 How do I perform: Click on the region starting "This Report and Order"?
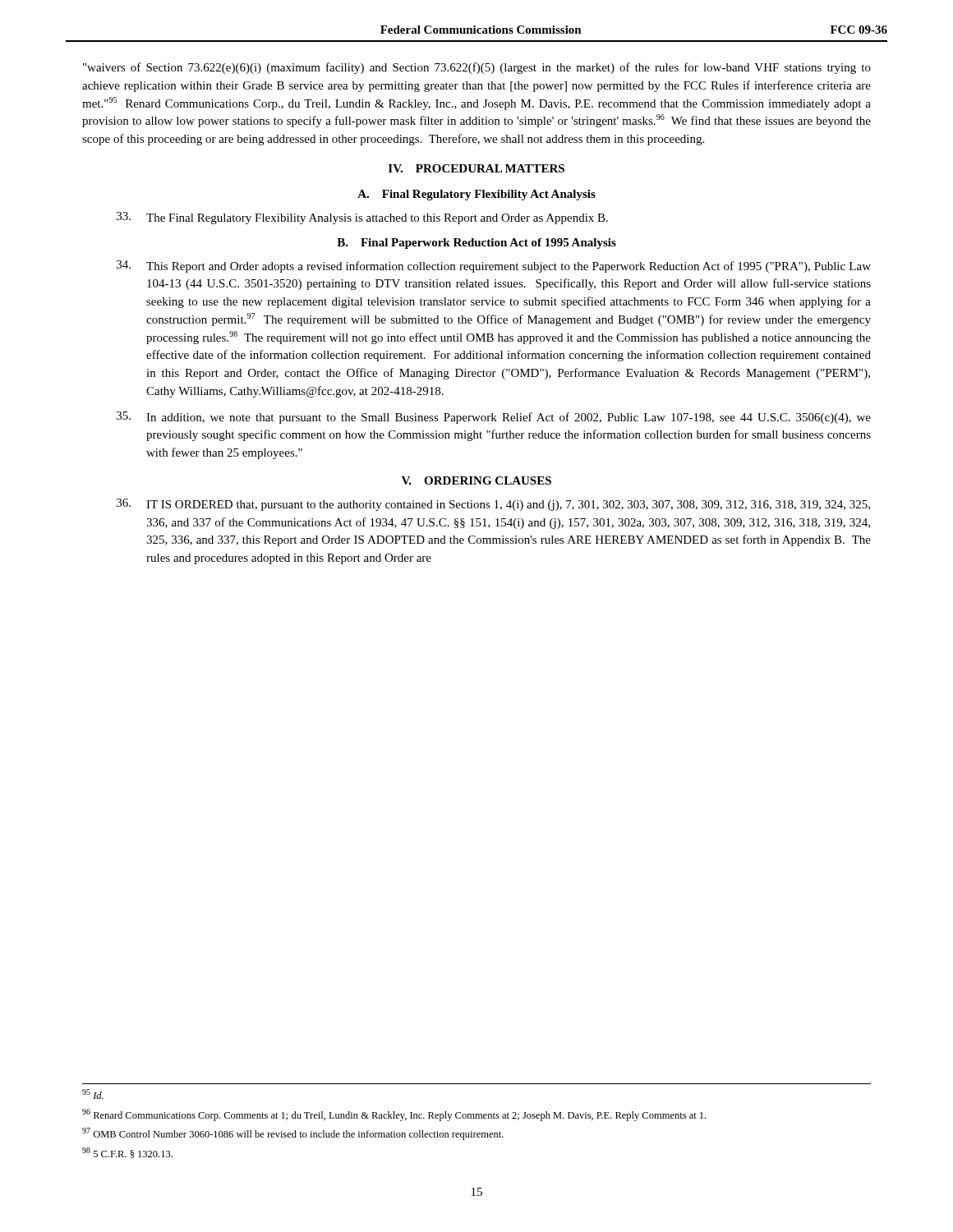pos(476,329)
